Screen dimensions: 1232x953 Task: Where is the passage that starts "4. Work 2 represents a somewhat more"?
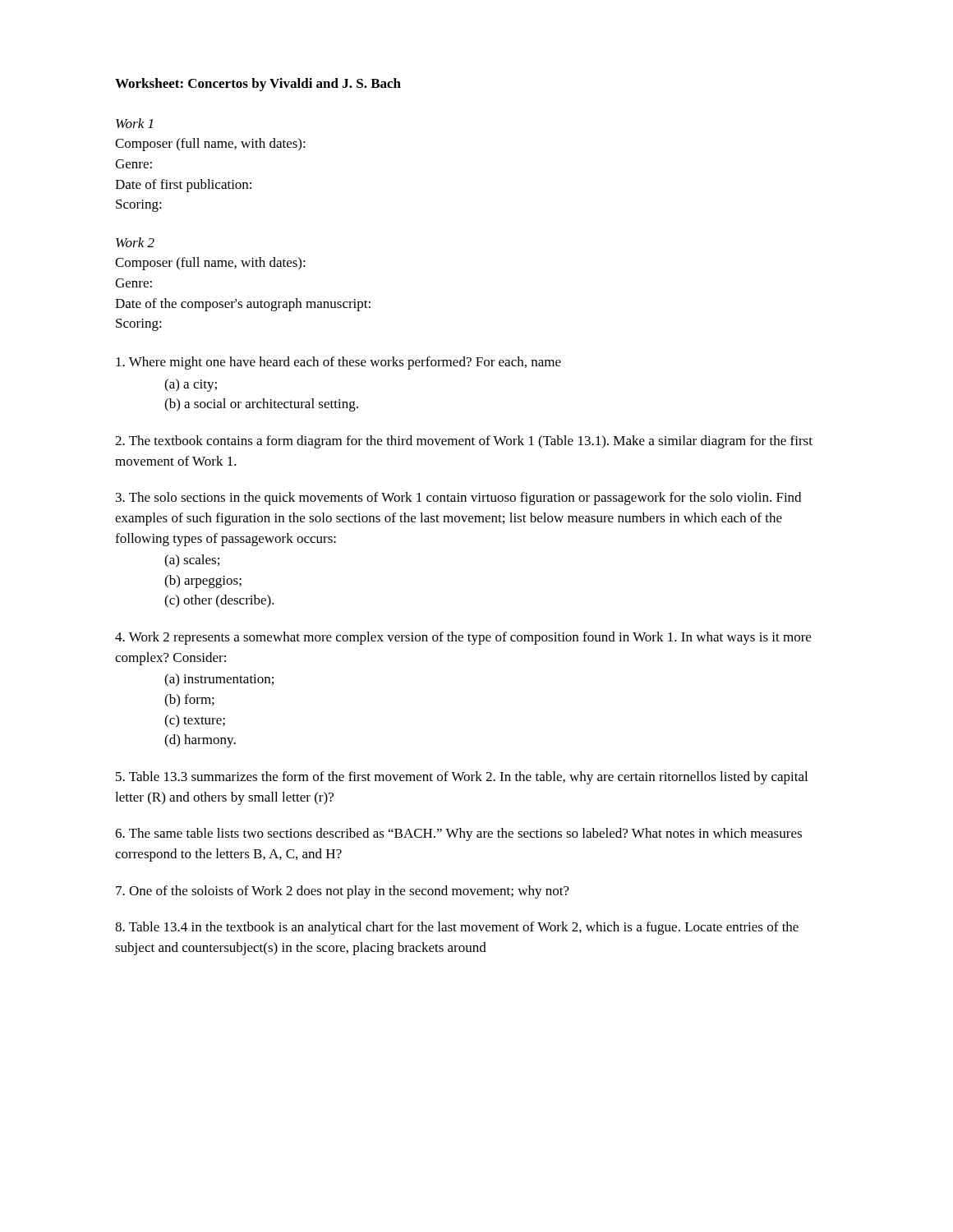pos(463,638)
